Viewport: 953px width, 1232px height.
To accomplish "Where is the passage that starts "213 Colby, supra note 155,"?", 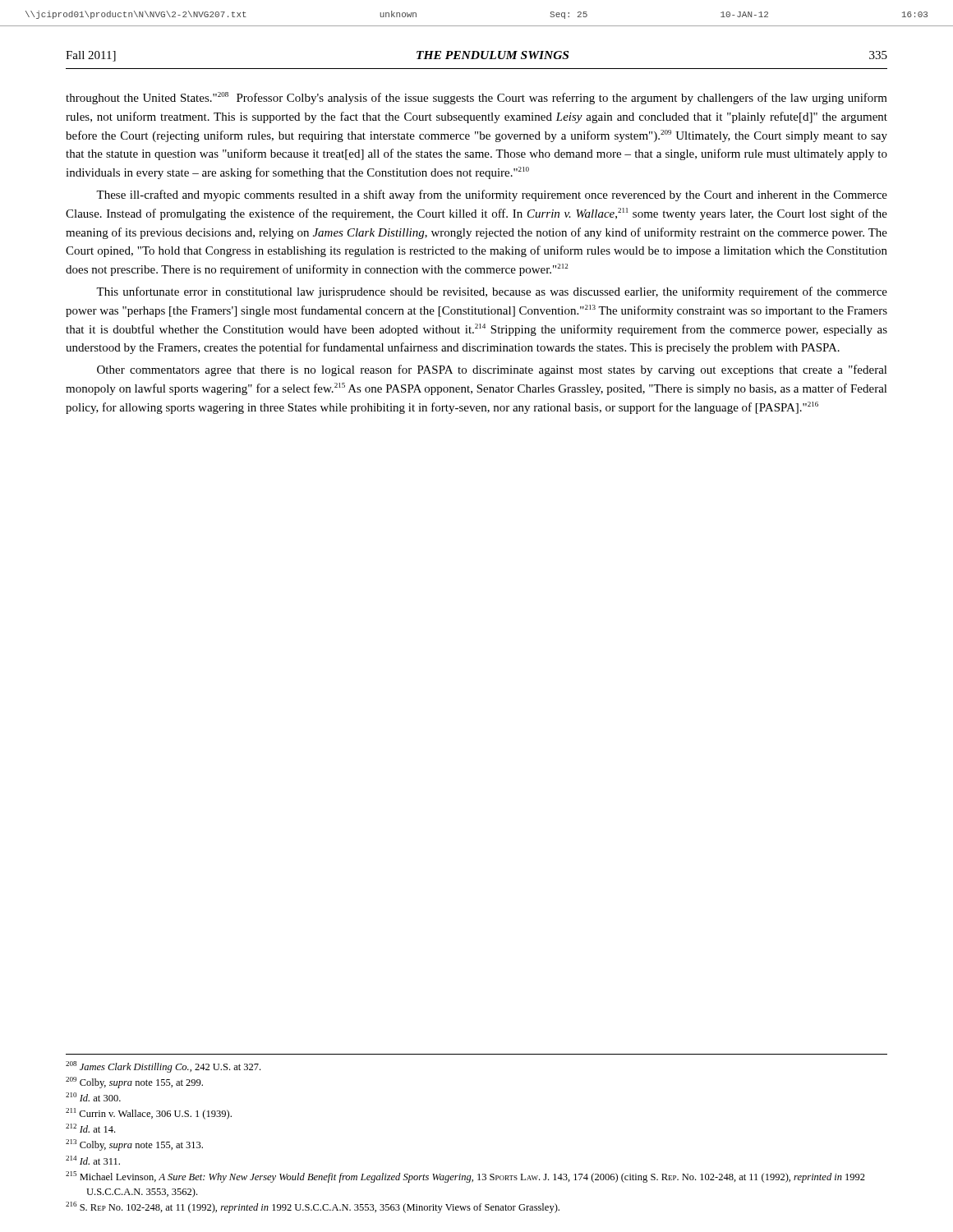I will (135, 1144).
